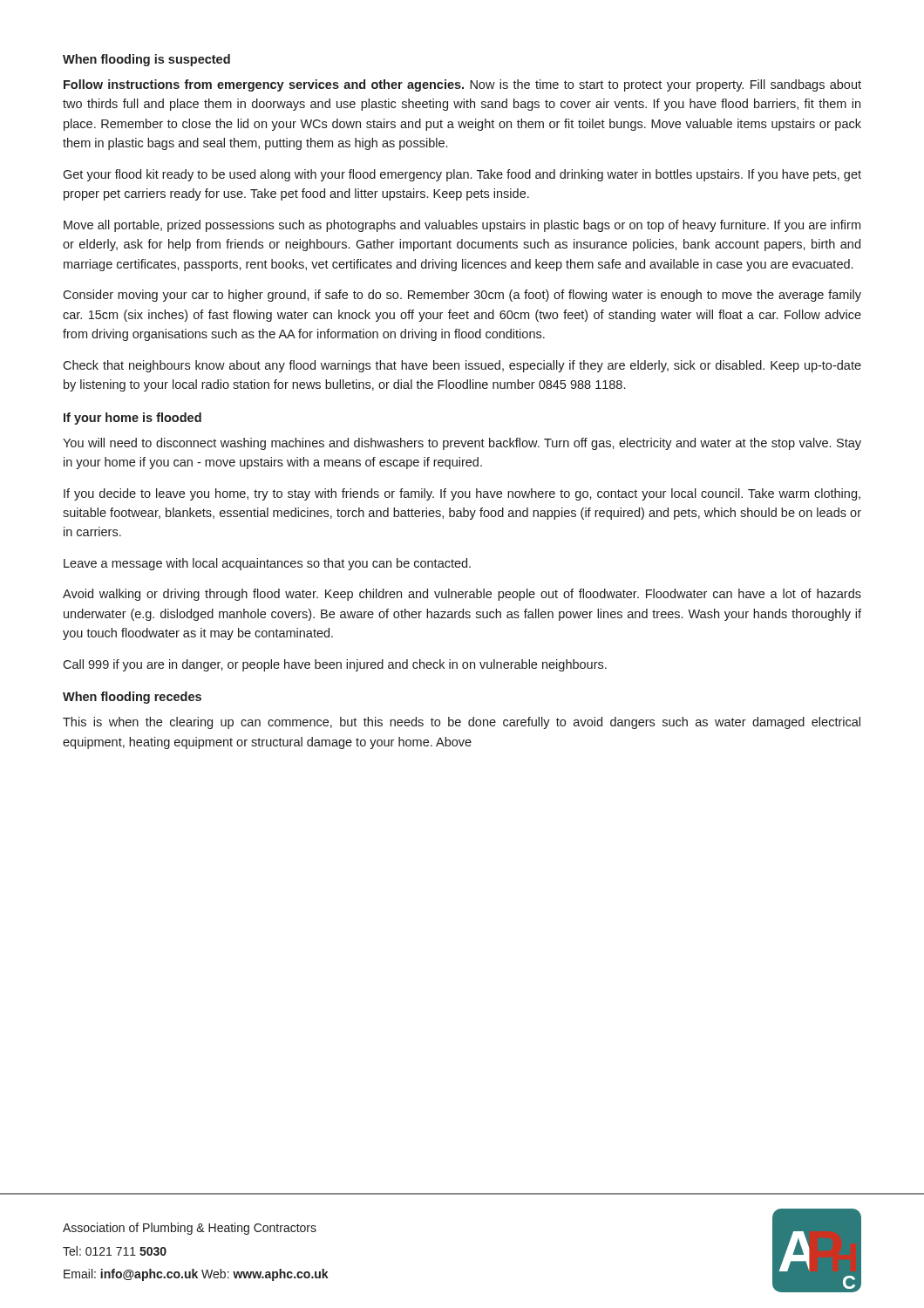Point to "When flooding recedes"

(132, 697)
